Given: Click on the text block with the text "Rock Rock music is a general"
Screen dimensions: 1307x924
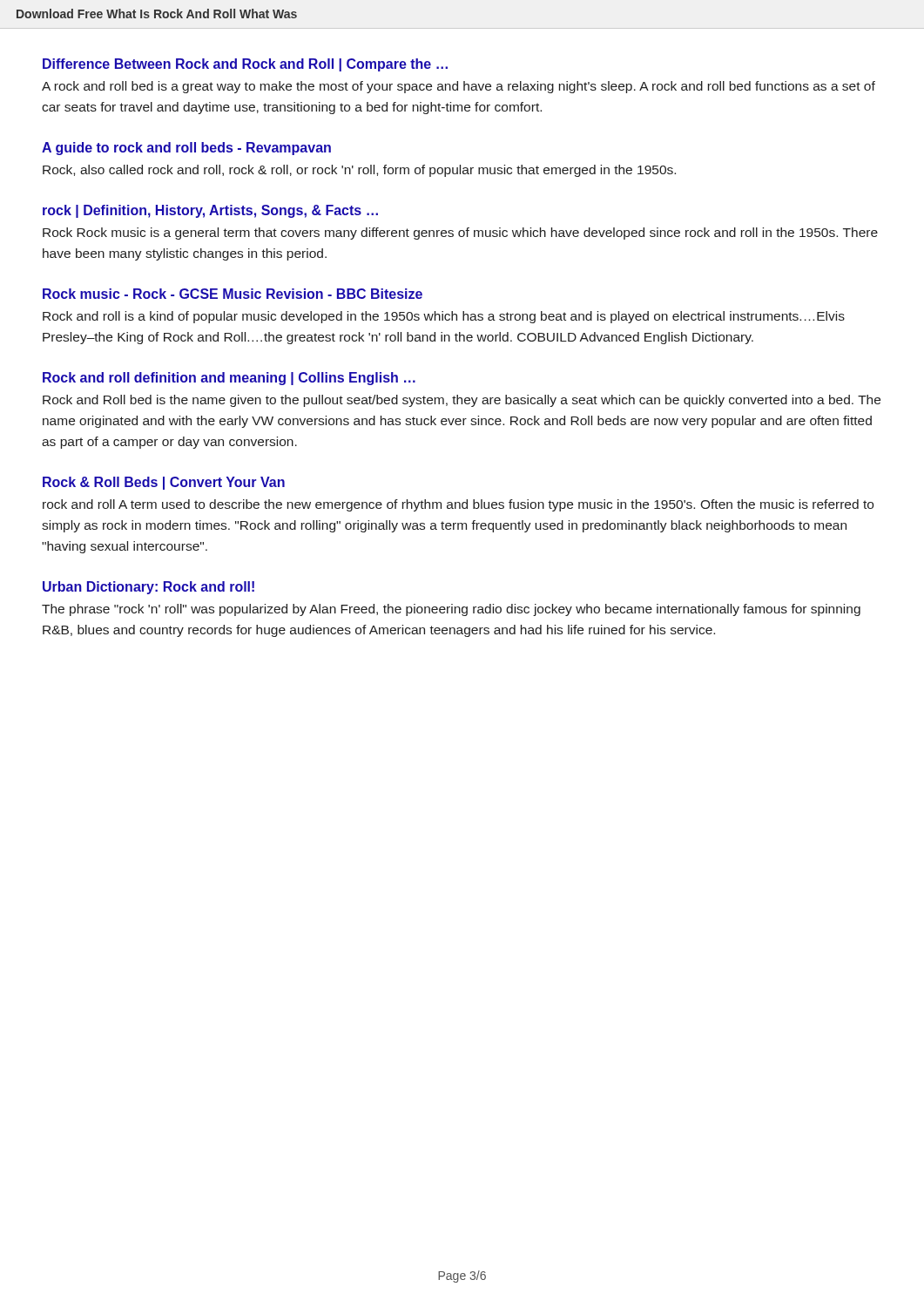Looking at the screenshot, I should click(x=460, y=243).
